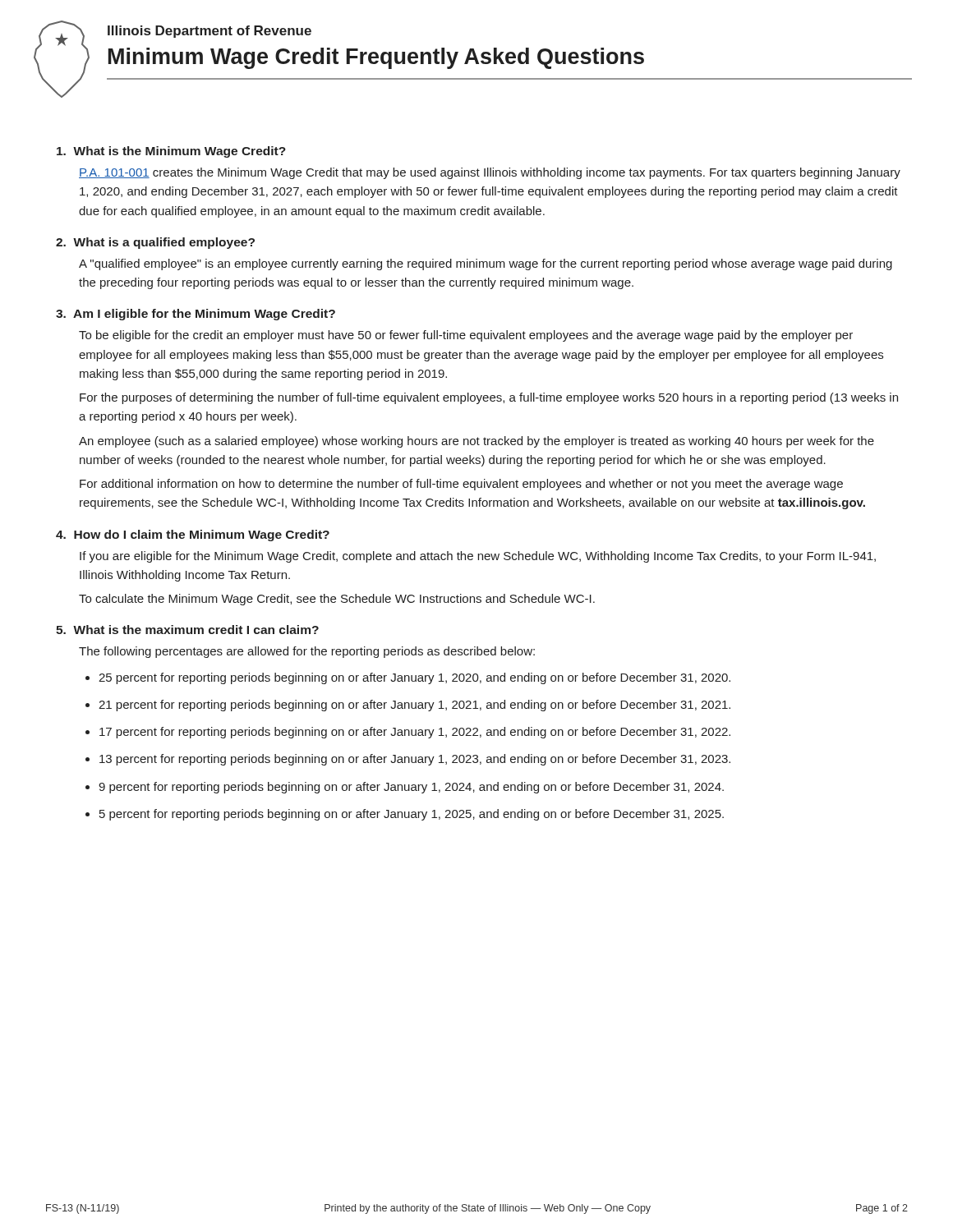The height and width of the screenshot is (1232, 953).
Task: Click on the element starting "Minimum Wage Credit Frequently Asked Questions"
Action: (x=376, y=57)
